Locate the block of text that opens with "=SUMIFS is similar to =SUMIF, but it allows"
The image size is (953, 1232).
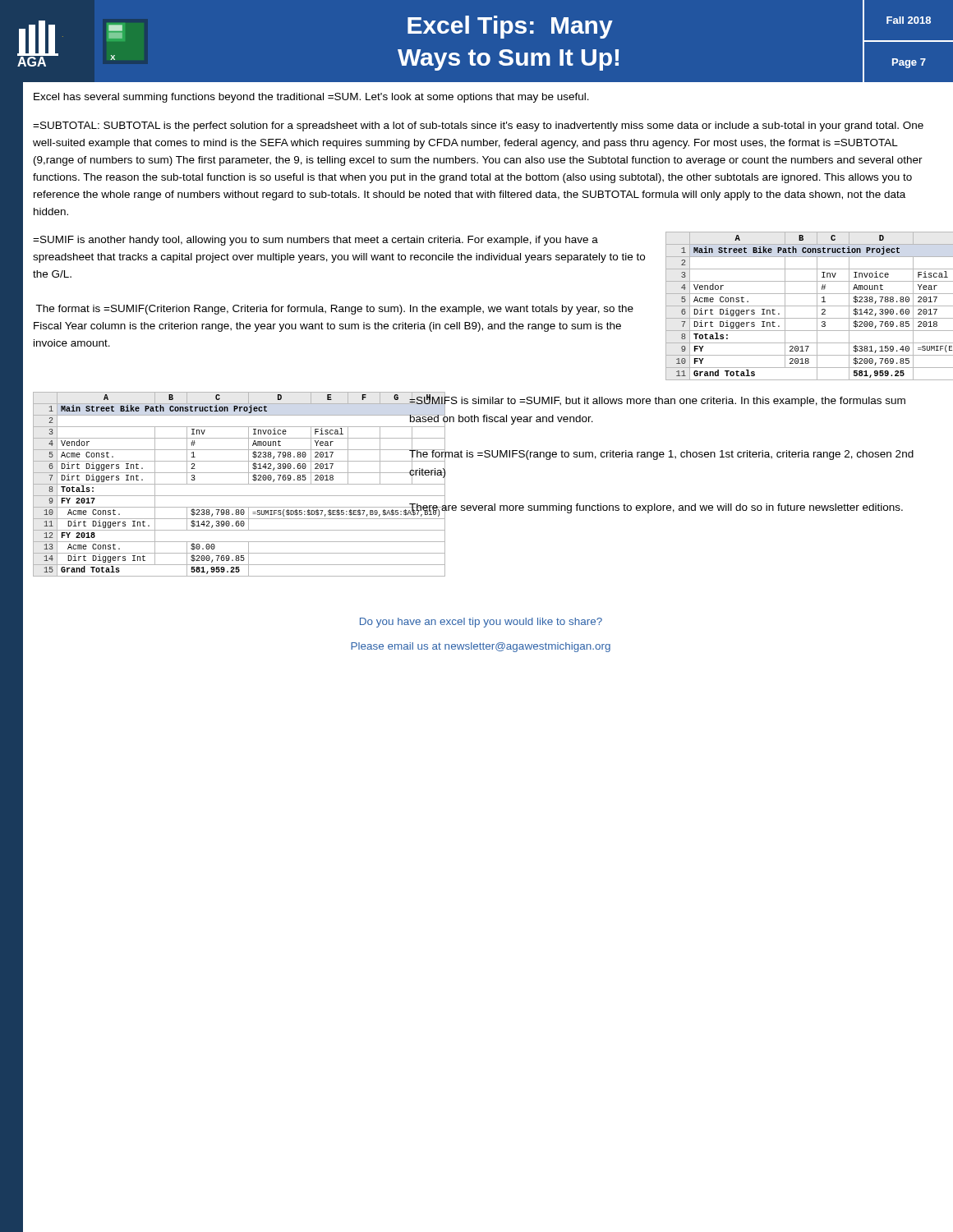(x=661, y=454)
